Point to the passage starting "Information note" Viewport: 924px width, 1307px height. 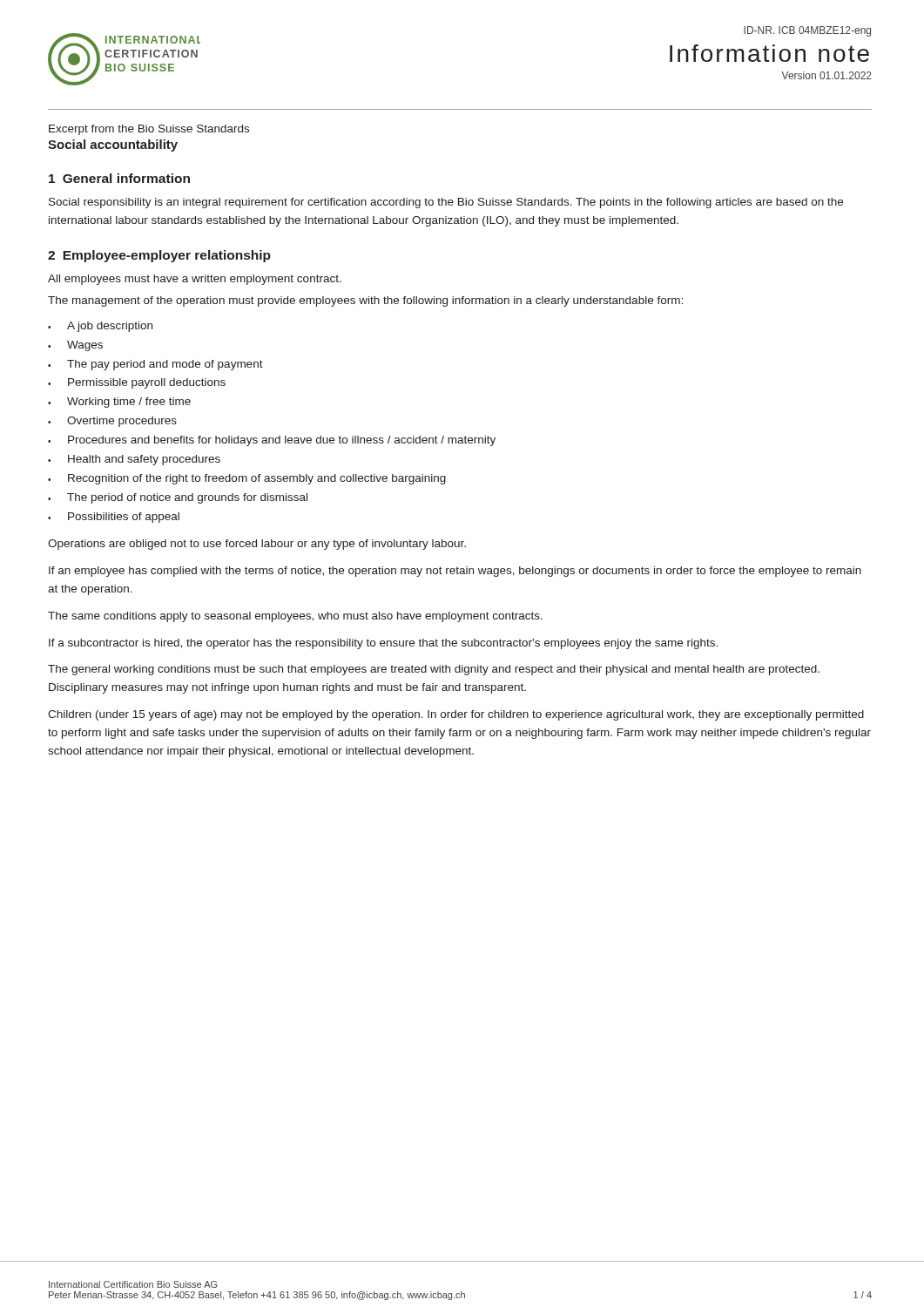coord(770,54)
